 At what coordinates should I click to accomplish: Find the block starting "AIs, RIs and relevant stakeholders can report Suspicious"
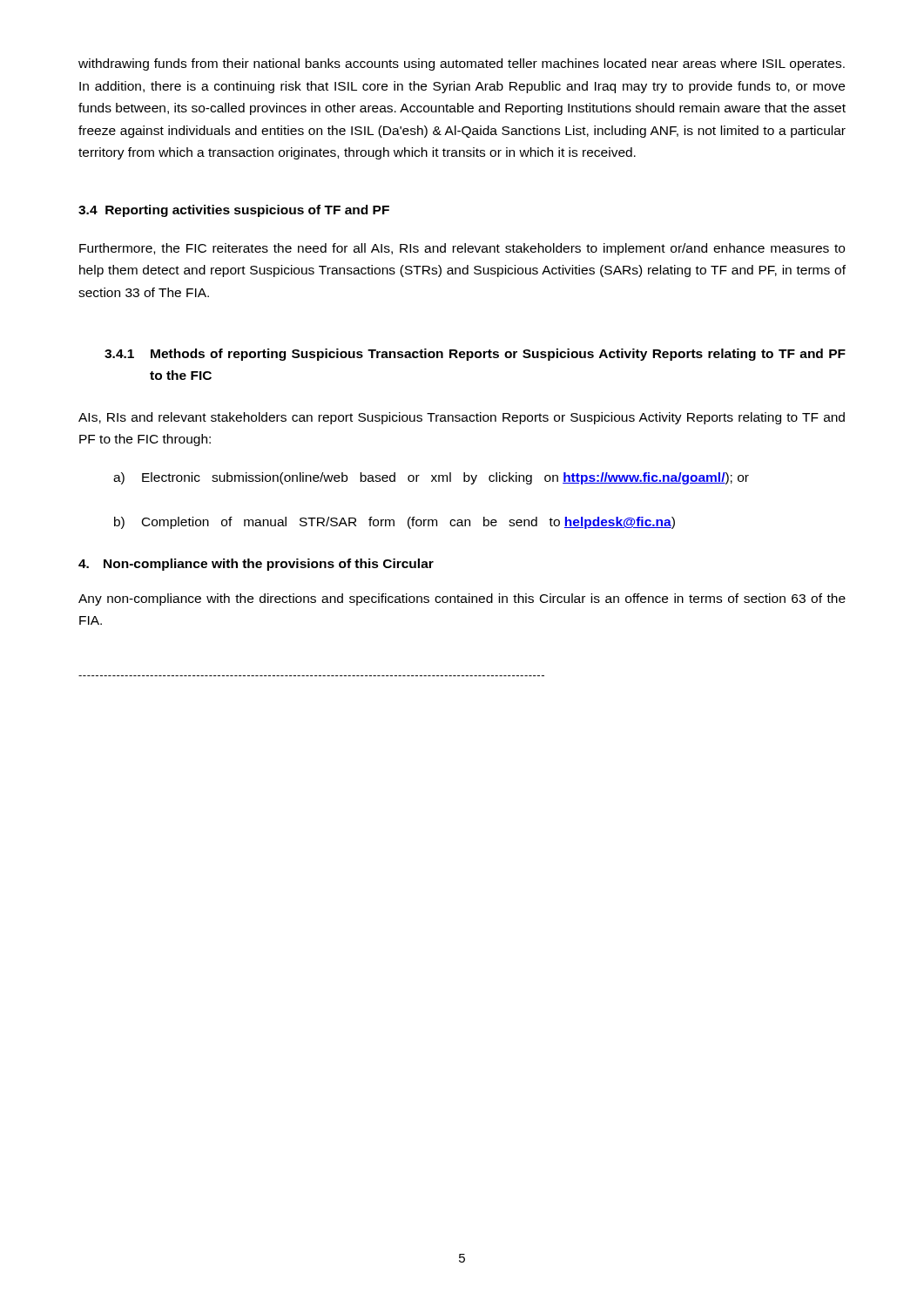coord(462,428)
